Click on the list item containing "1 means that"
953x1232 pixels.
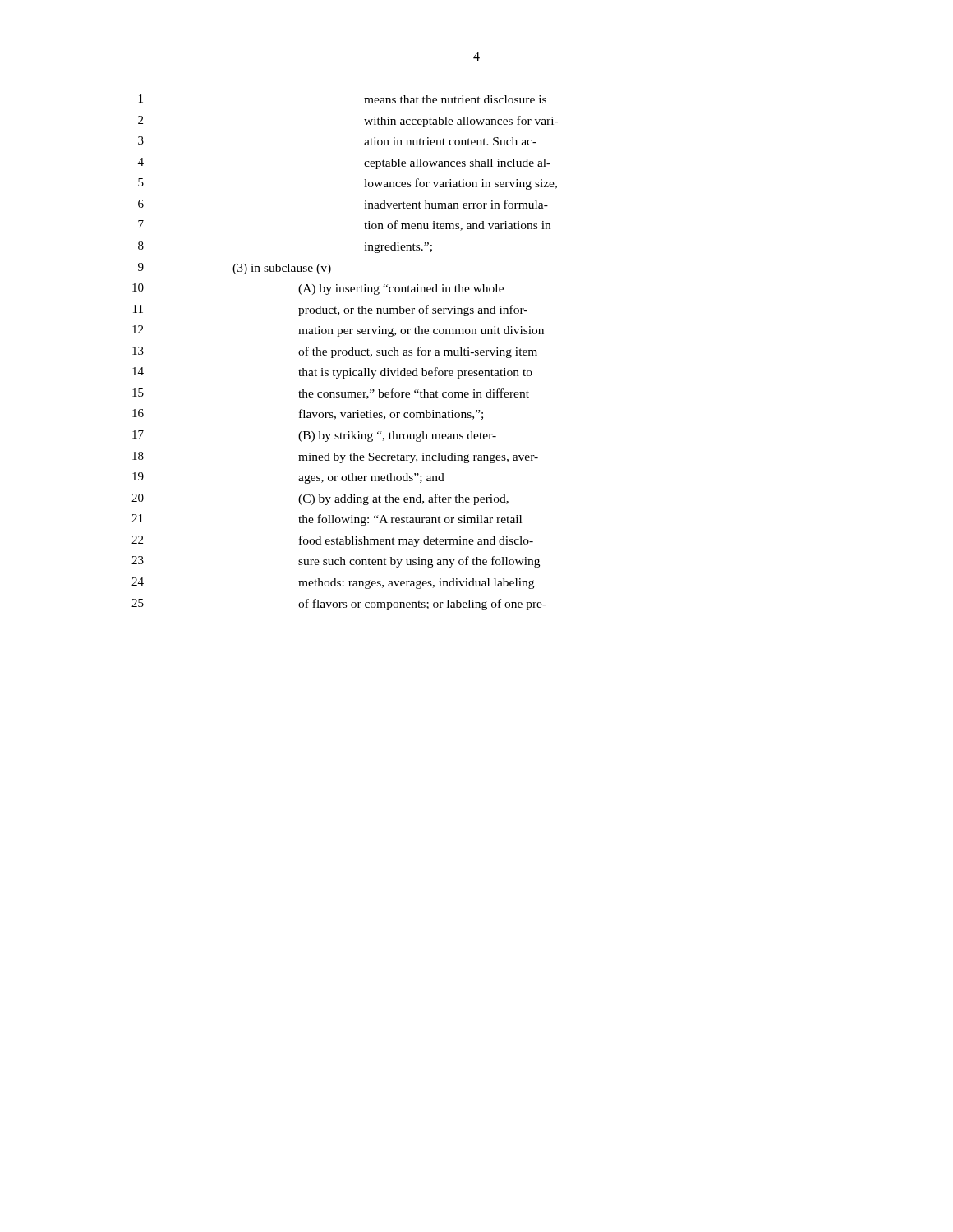pos(493,99)
